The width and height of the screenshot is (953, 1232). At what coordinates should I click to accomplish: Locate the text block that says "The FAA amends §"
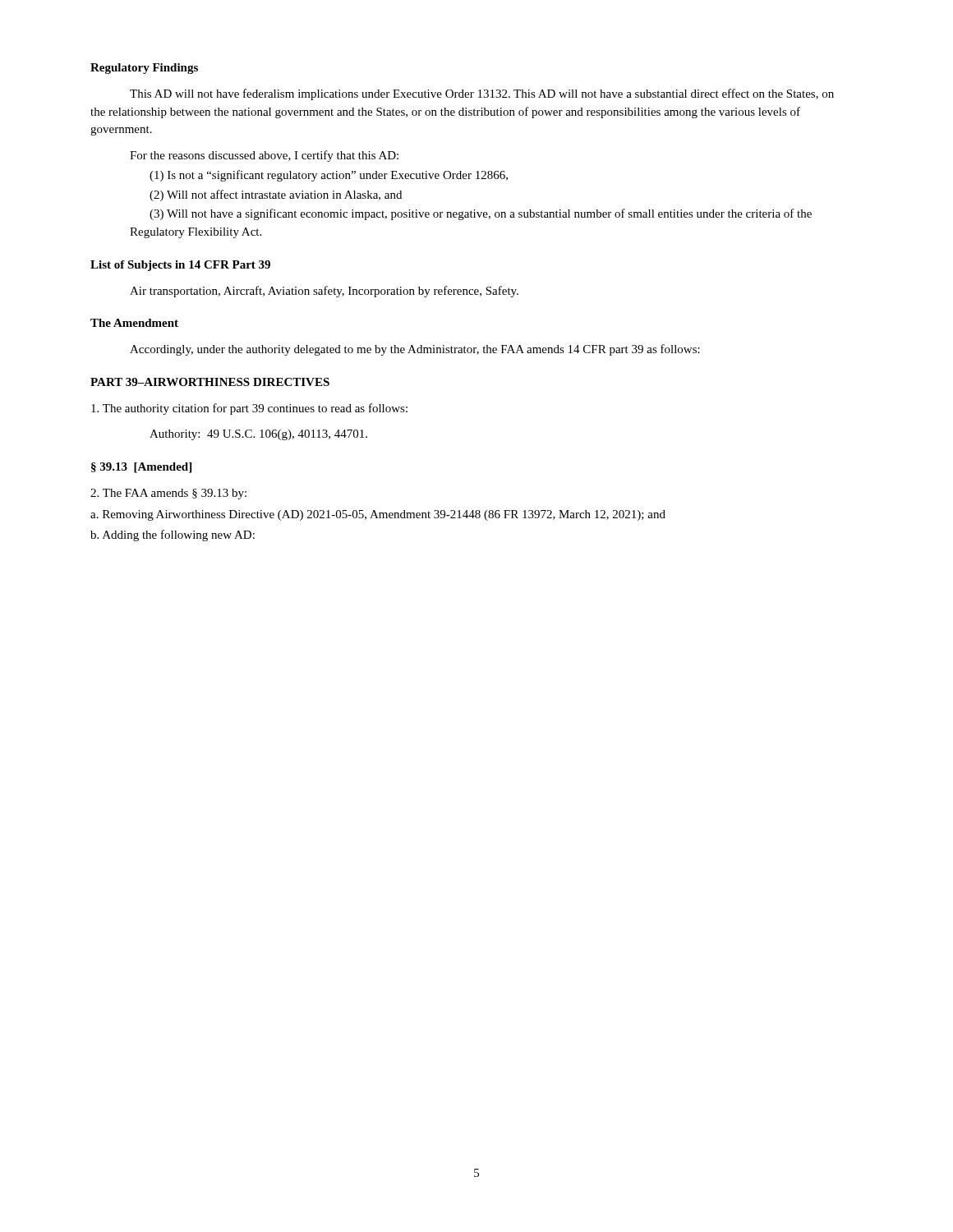pos(169,493)
